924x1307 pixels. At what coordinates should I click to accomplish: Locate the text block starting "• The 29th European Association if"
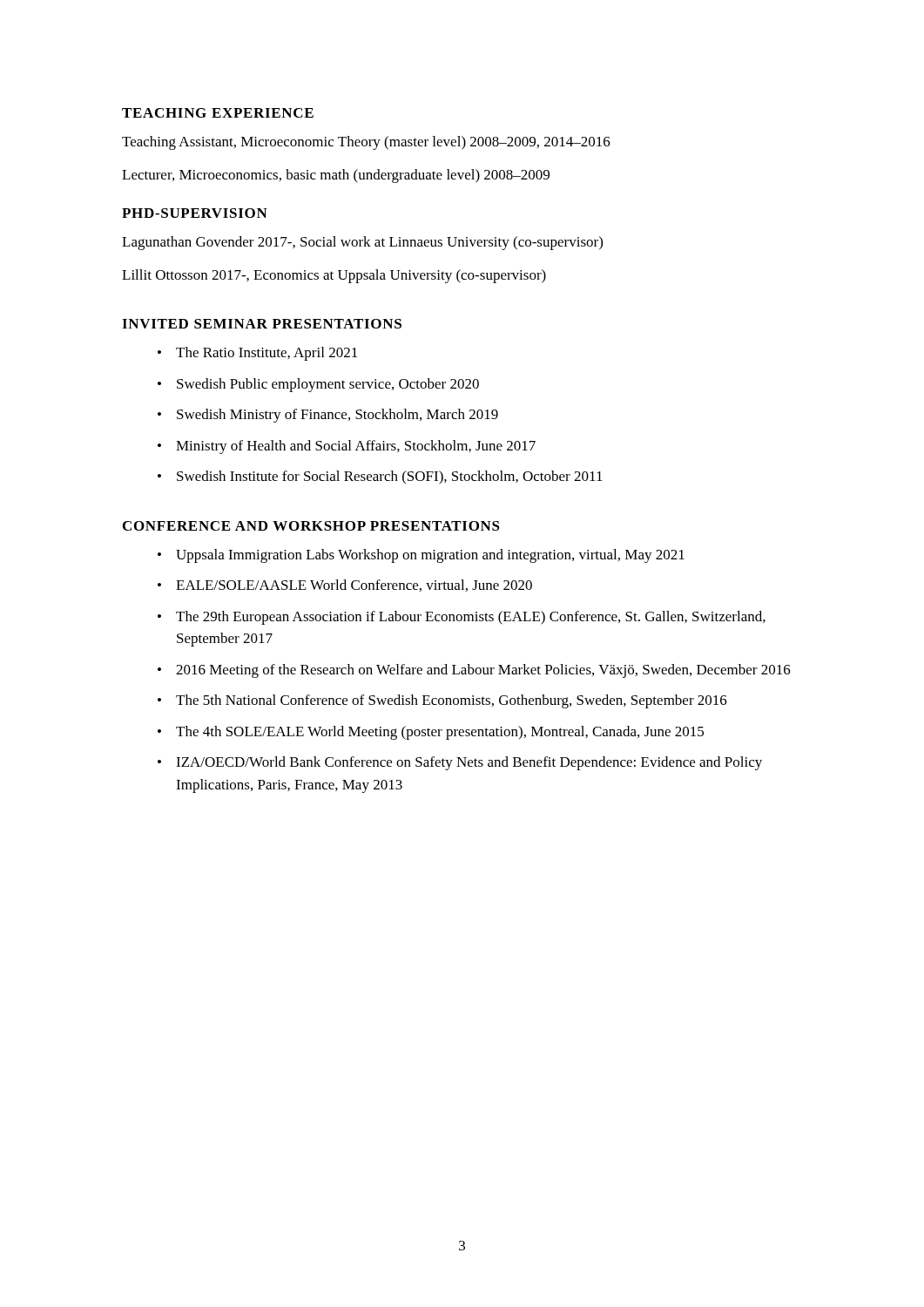tap(479, 627)
